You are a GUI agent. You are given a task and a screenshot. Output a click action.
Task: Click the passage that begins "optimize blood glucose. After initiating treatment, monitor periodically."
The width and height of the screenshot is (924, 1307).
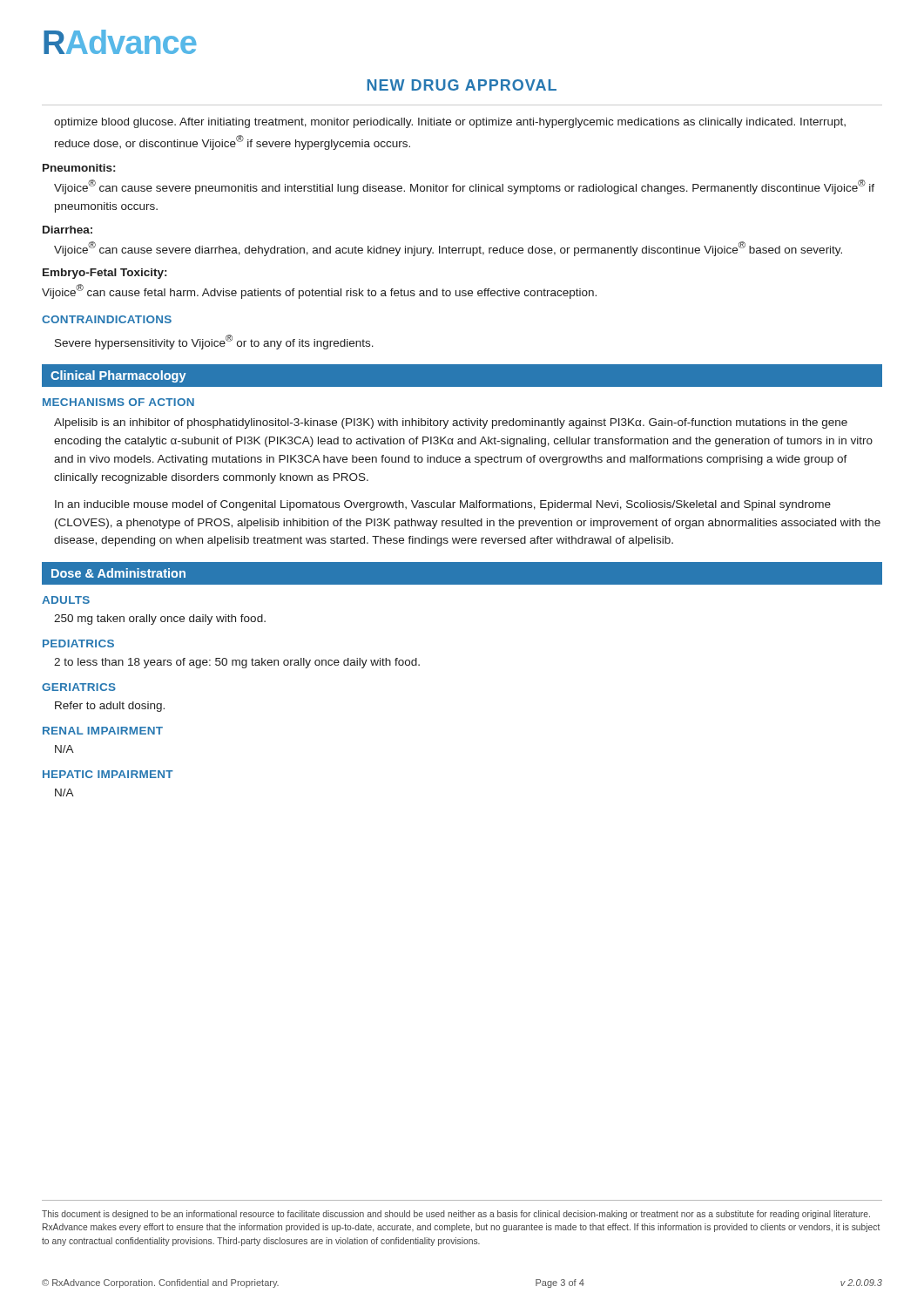click(x=450, y=132)
